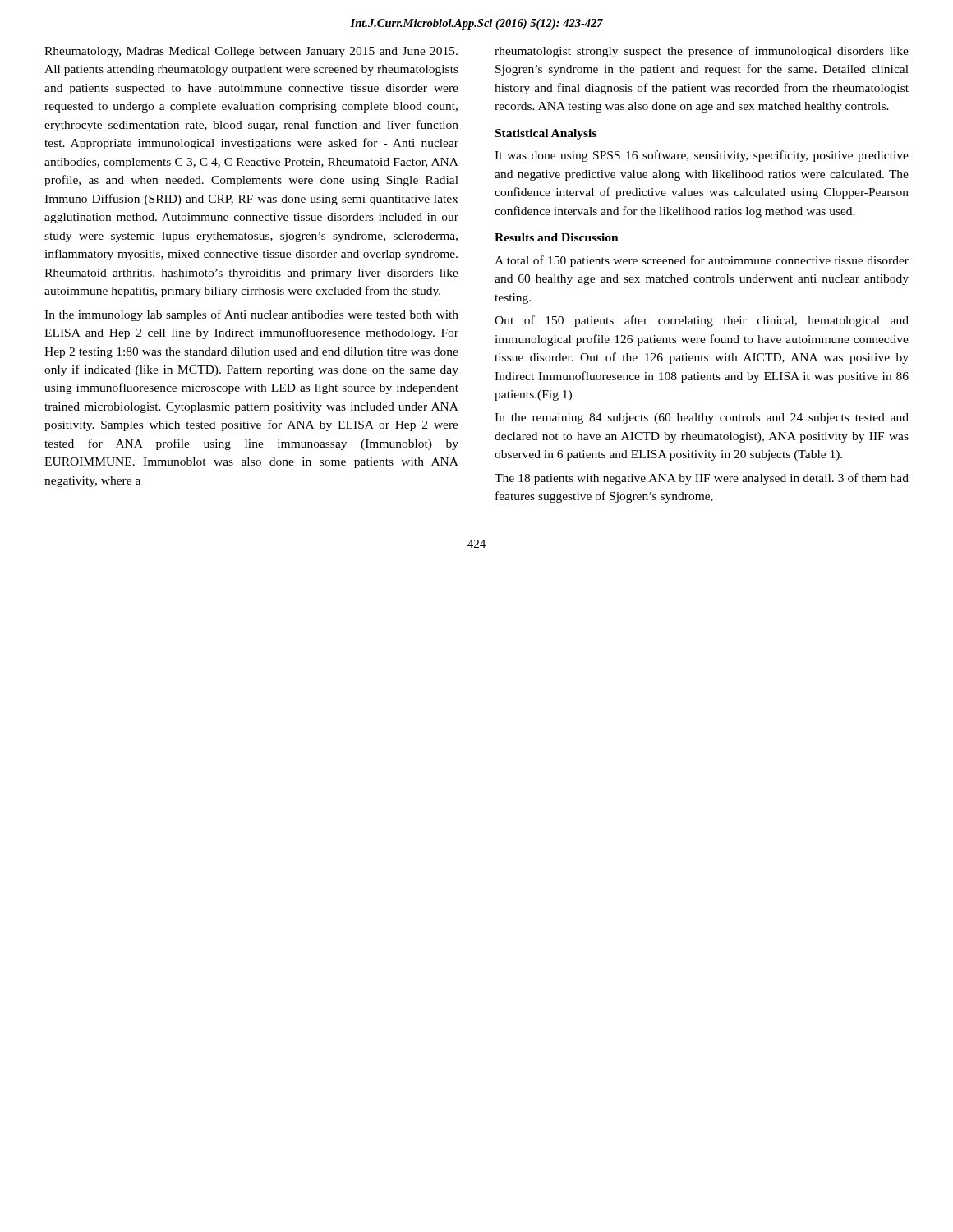953x1232 pixels.
Task: Find the text block containing "Out of 150"
Action: tap(702, 357)
